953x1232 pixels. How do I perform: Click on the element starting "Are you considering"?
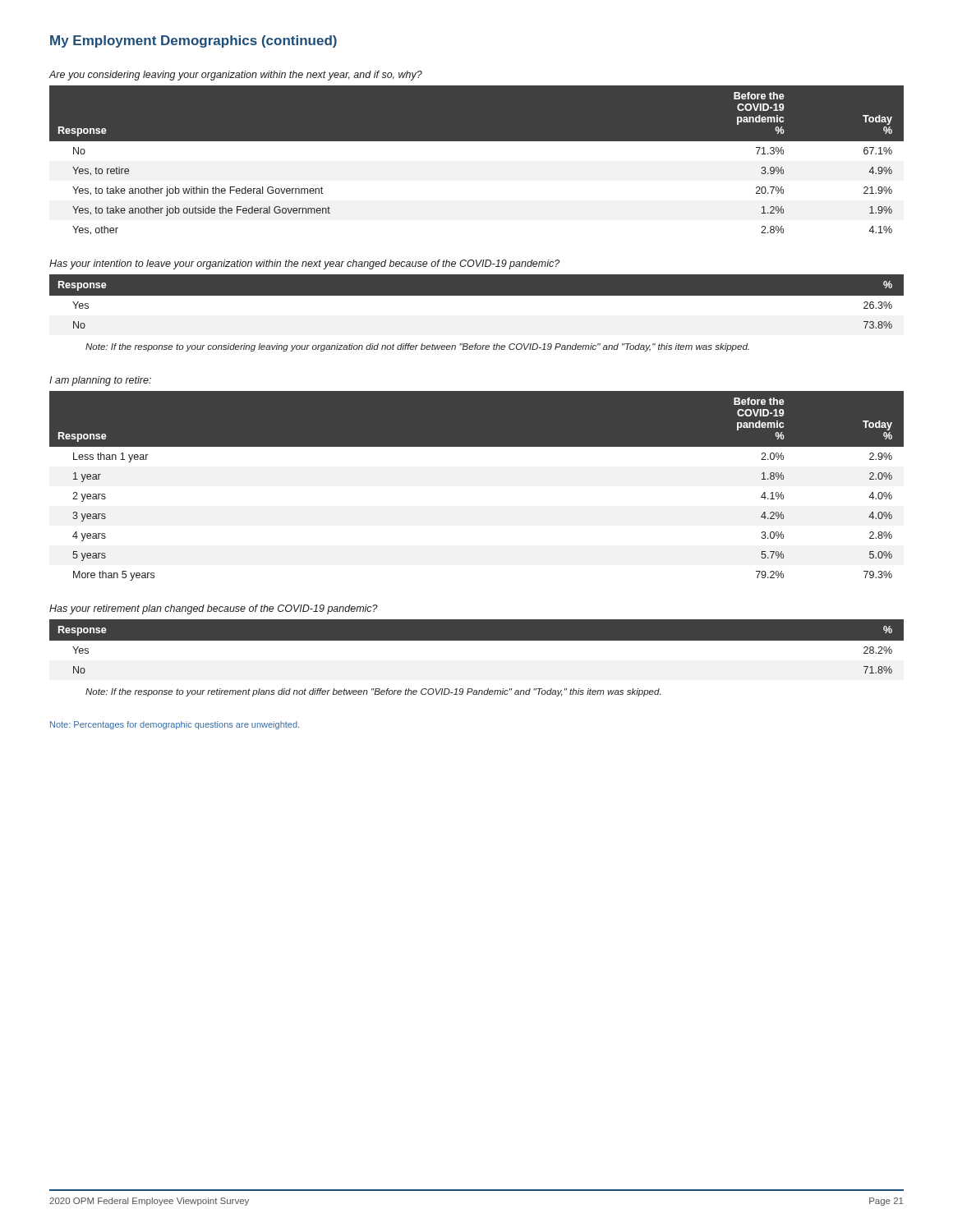pos(236,75)
